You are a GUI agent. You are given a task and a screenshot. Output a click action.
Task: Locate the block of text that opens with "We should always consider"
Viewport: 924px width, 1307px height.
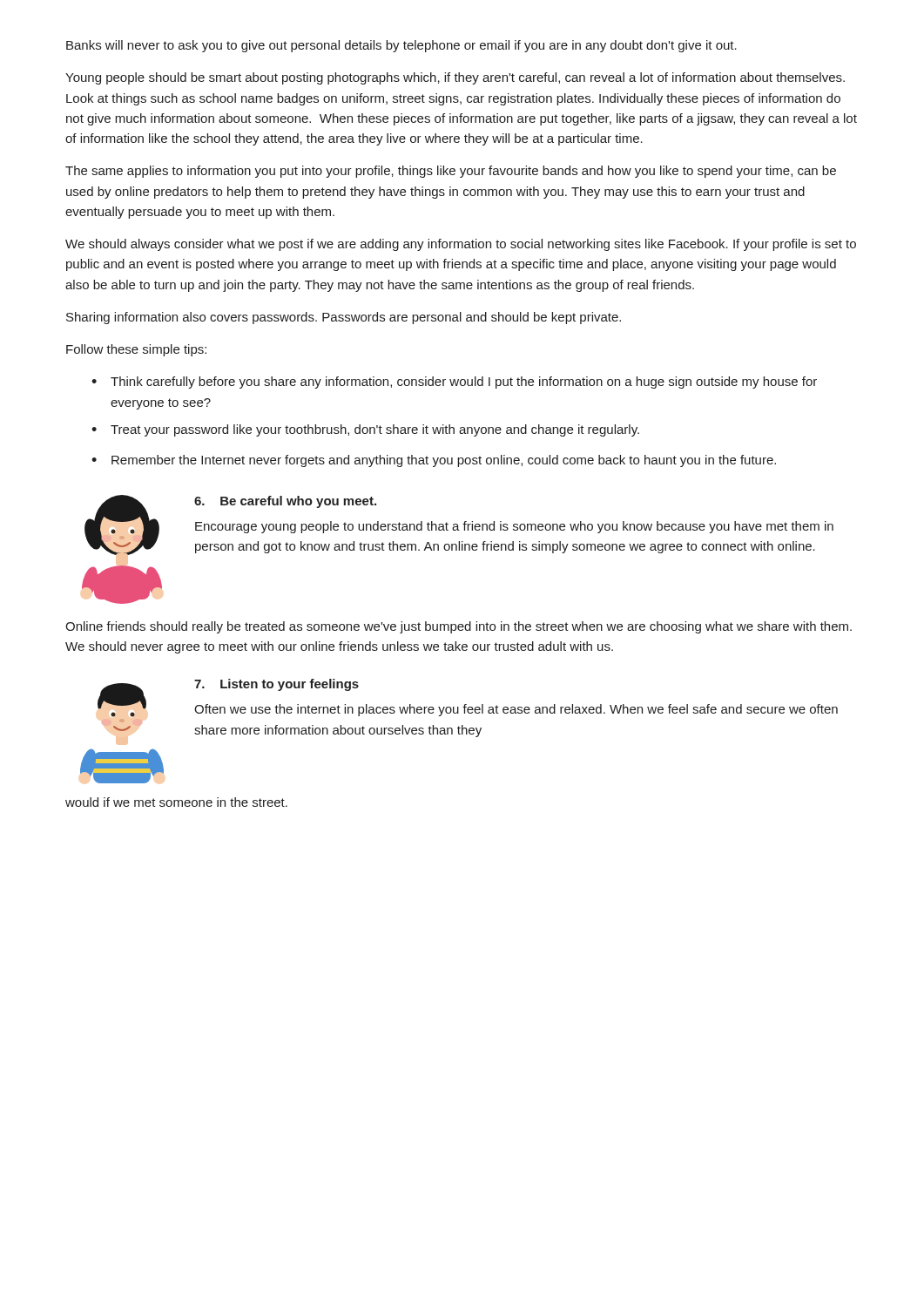[461, 264]
